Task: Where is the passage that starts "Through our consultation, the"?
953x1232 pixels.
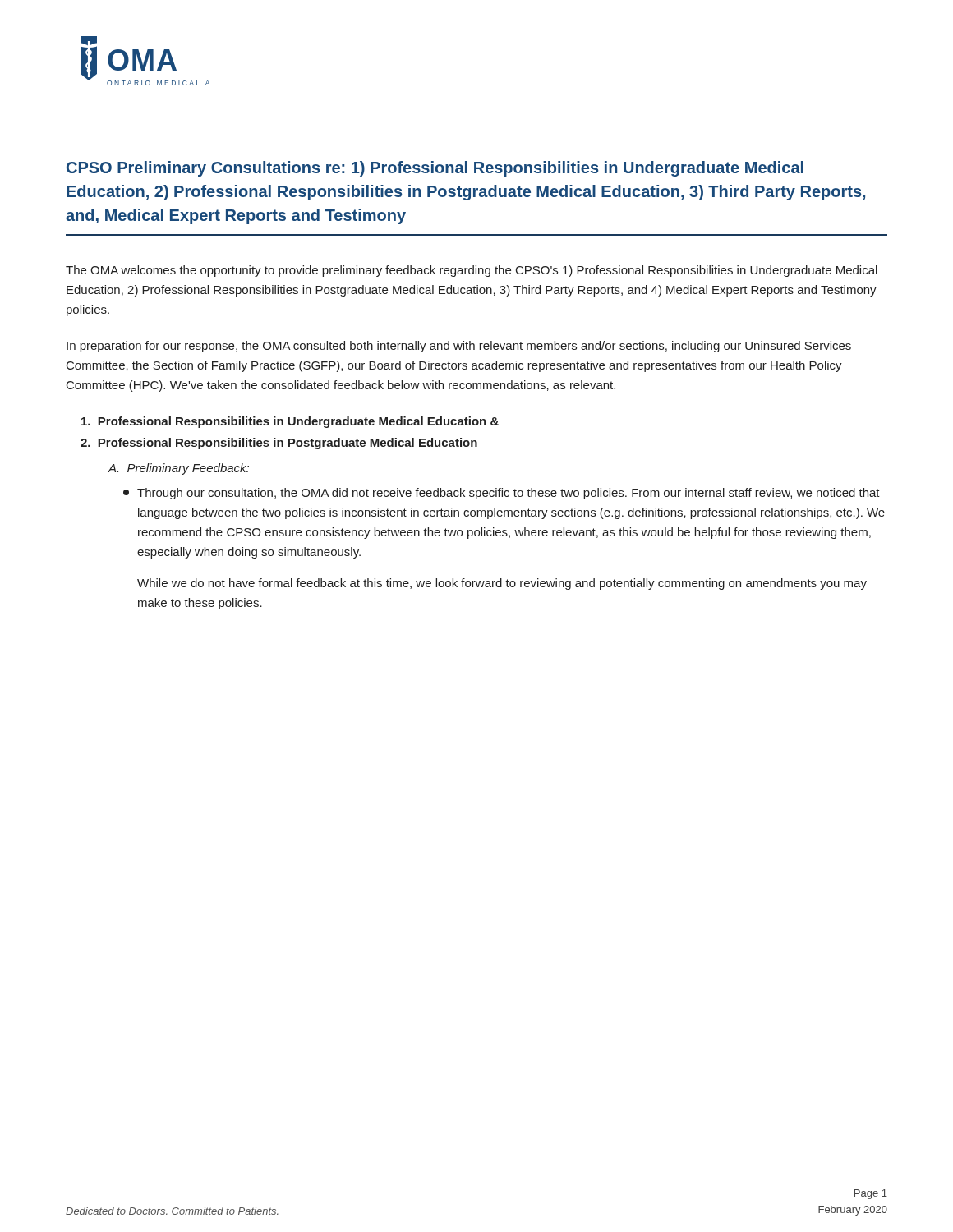Action: [505, 522]
